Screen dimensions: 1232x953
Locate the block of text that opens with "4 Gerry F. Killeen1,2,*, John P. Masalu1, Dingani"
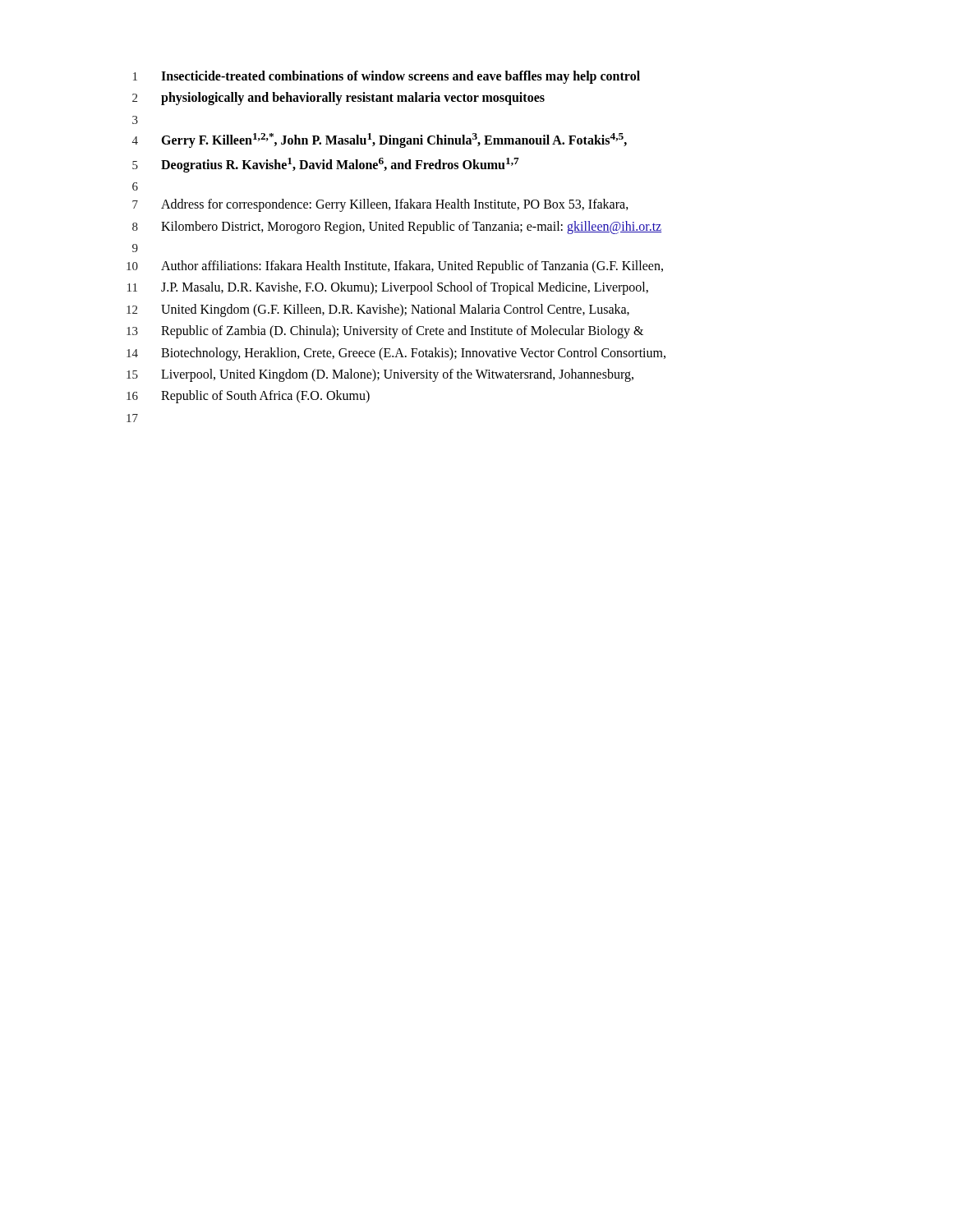pyautogui.click(x=476, y=152)
